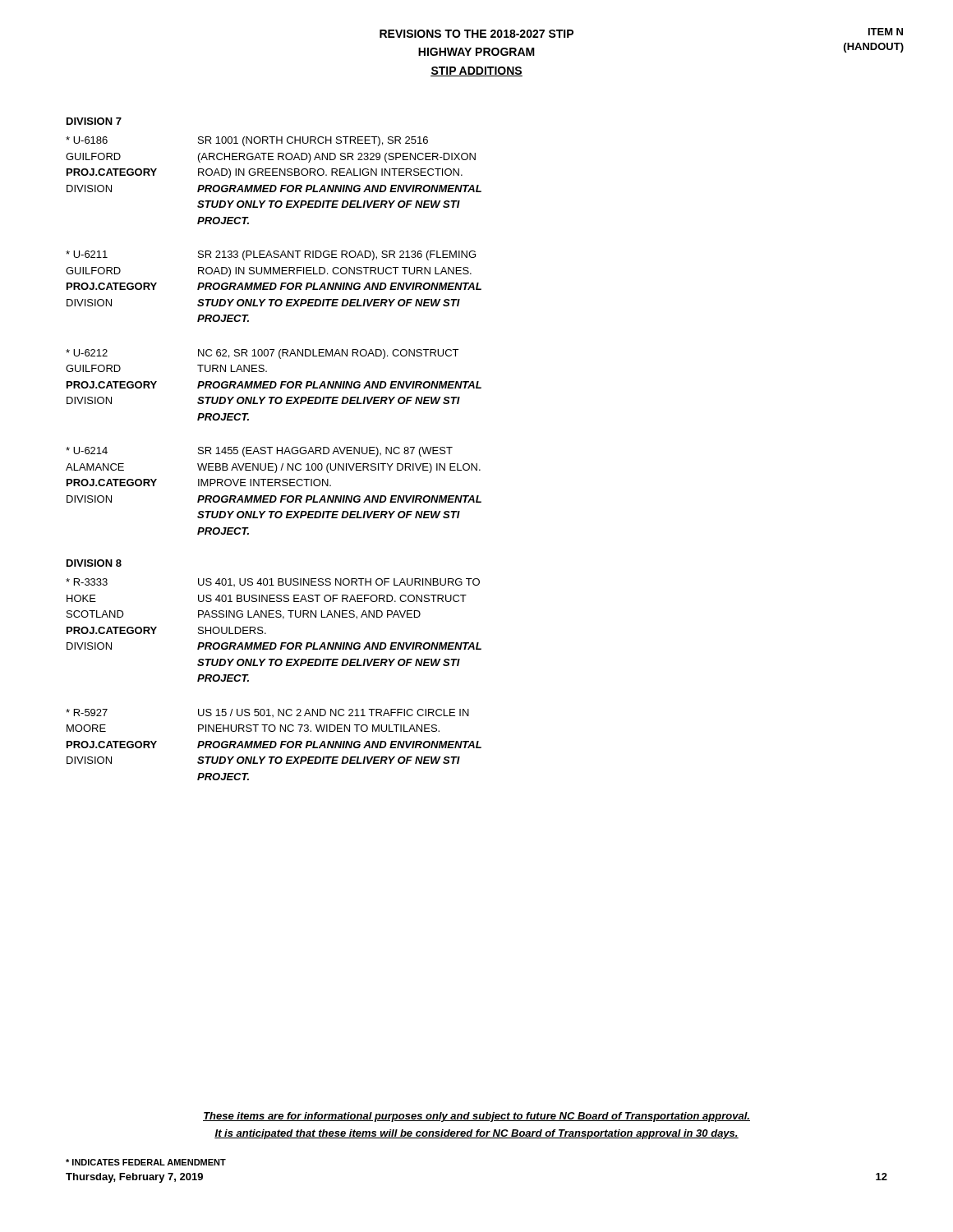Viewport: 953px width, 1232px height.
Task: Navigate to the text block starting "U-6211 GUILFORD PROJ.CATEGORY DIVISION SR 2133 (PLEASANT"
Action: click(x=476, y=286)
